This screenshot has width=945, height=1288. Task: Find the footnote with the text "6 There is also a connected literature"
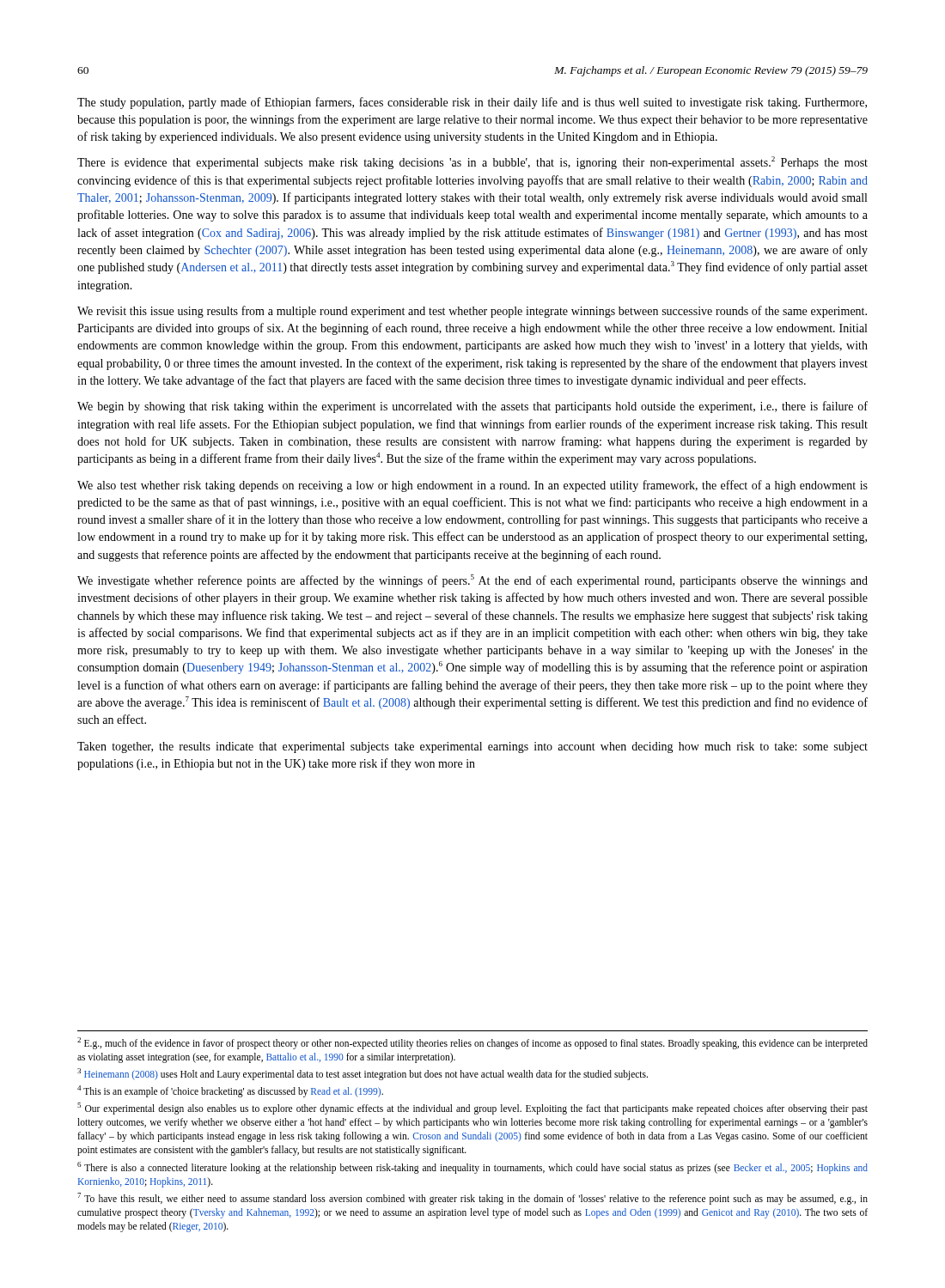point(472,1173)
